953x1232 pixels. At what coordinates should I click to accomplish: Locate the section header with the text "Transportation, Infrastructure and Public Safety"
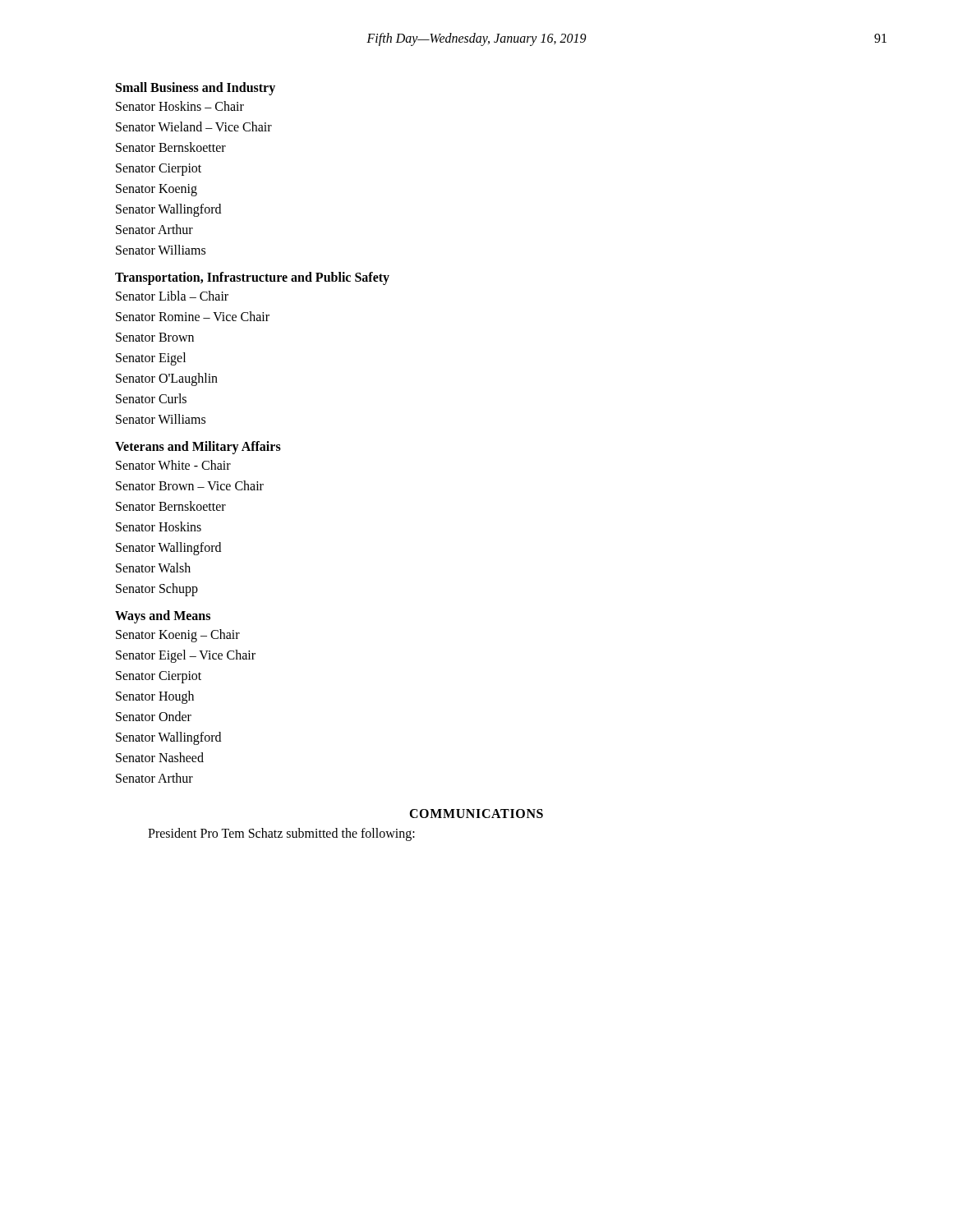click(x=252, y=277)
